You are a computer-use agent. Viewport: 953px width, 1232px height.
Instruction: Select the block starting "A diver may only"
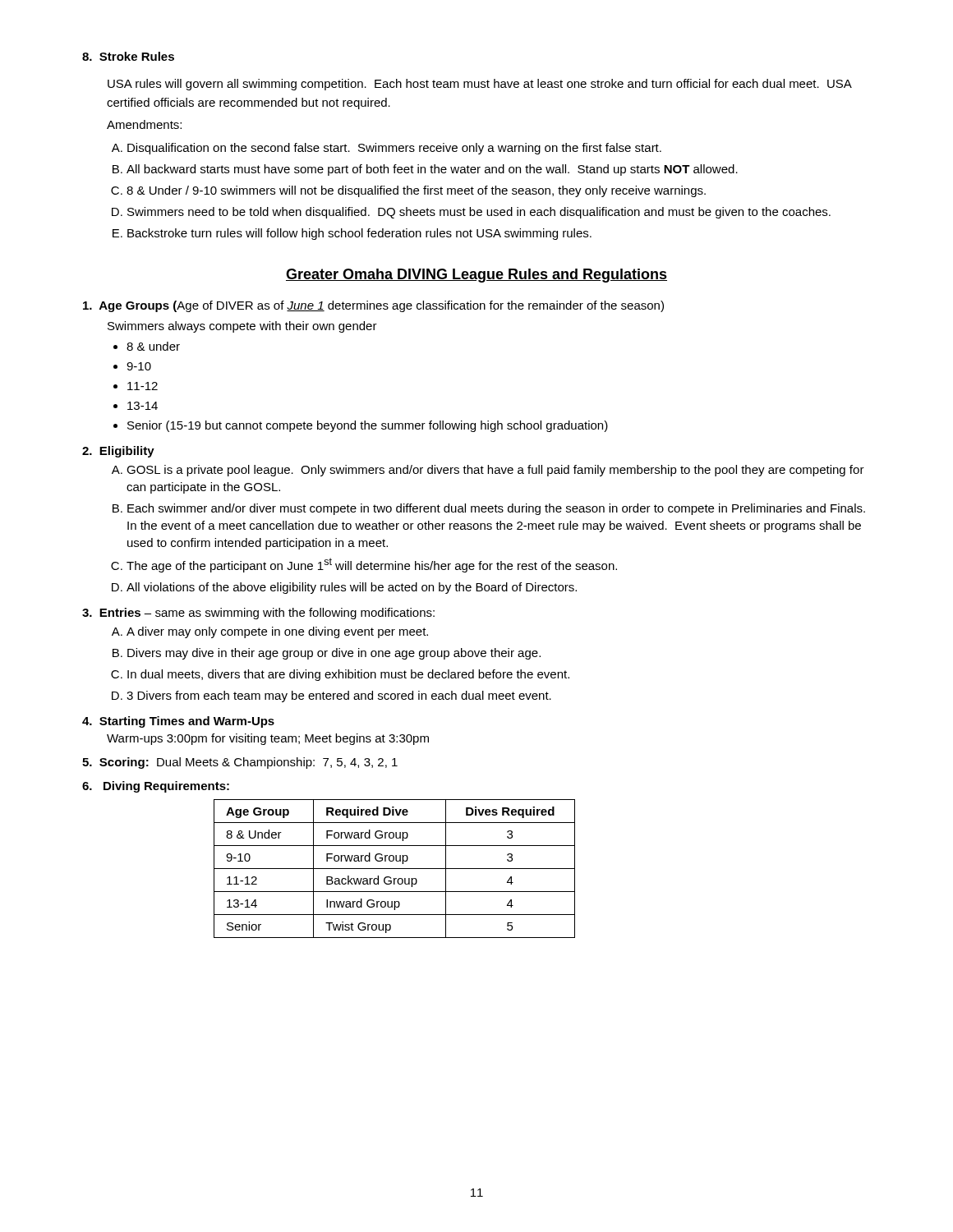(278, 631)
